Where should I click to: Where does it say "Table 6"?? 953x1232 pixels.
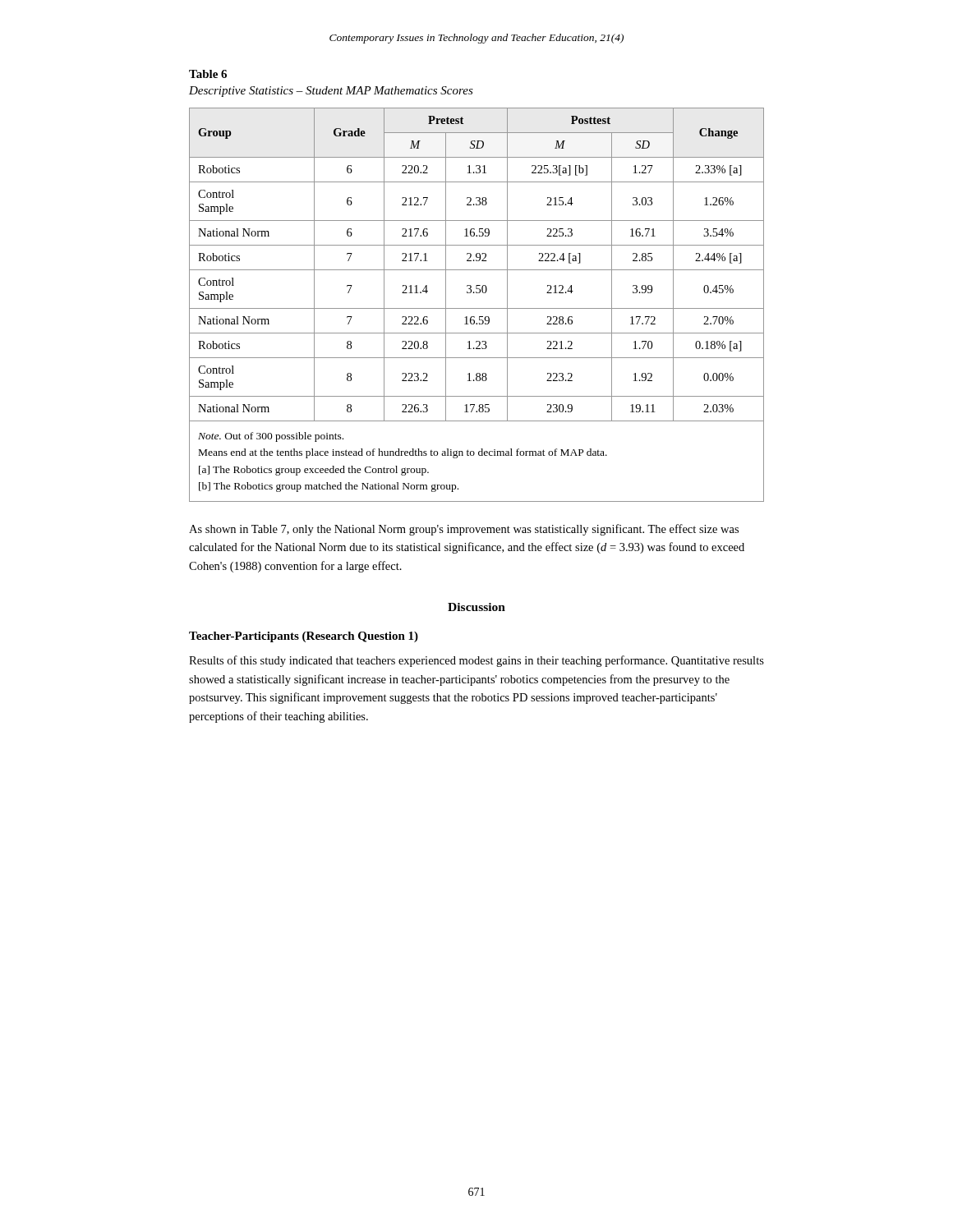click(x=208, y=74)
